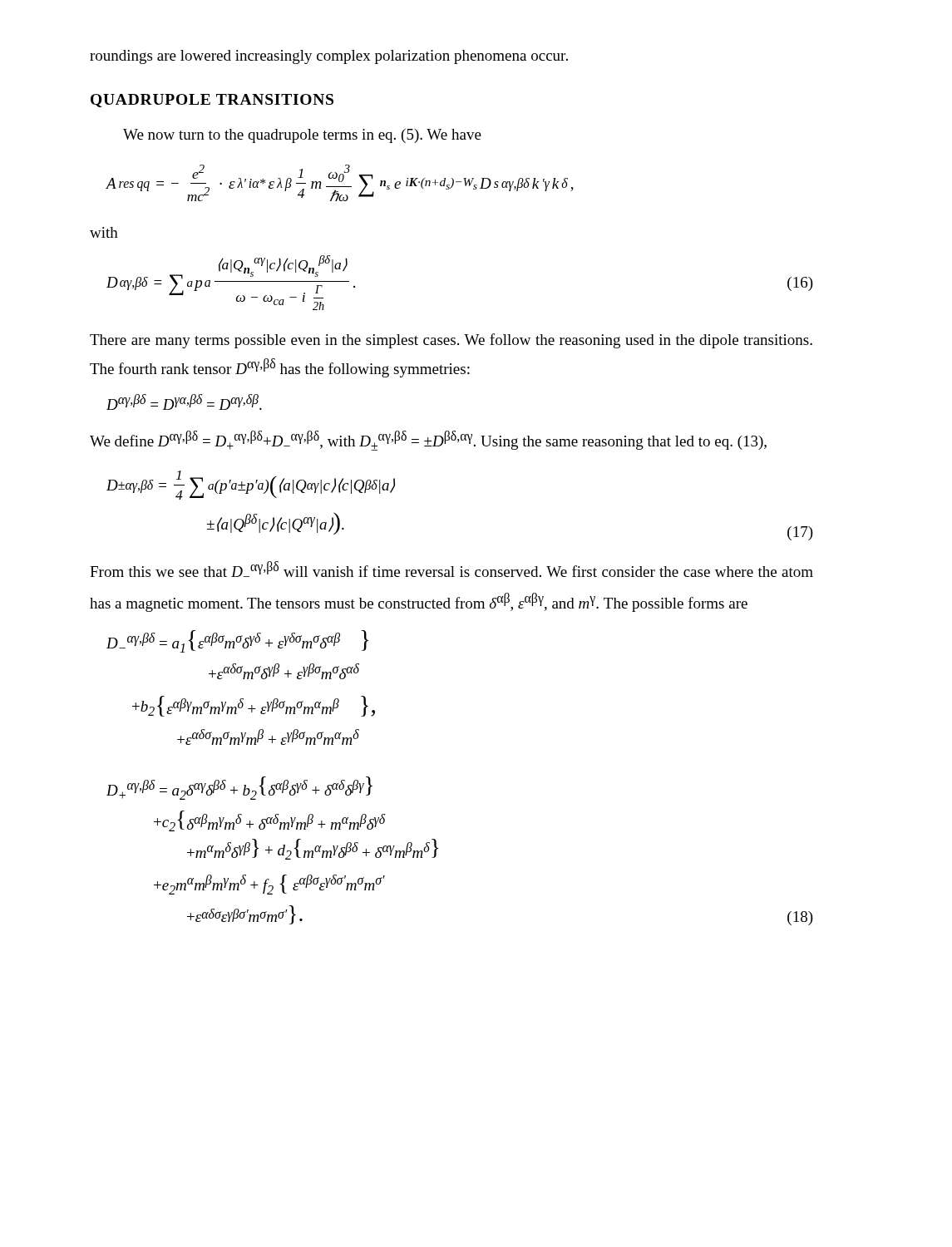Find the formula that says "Aresqq = −"
Image resolution: width=952 pixels, height=1247 pixels.
(451, 184)
